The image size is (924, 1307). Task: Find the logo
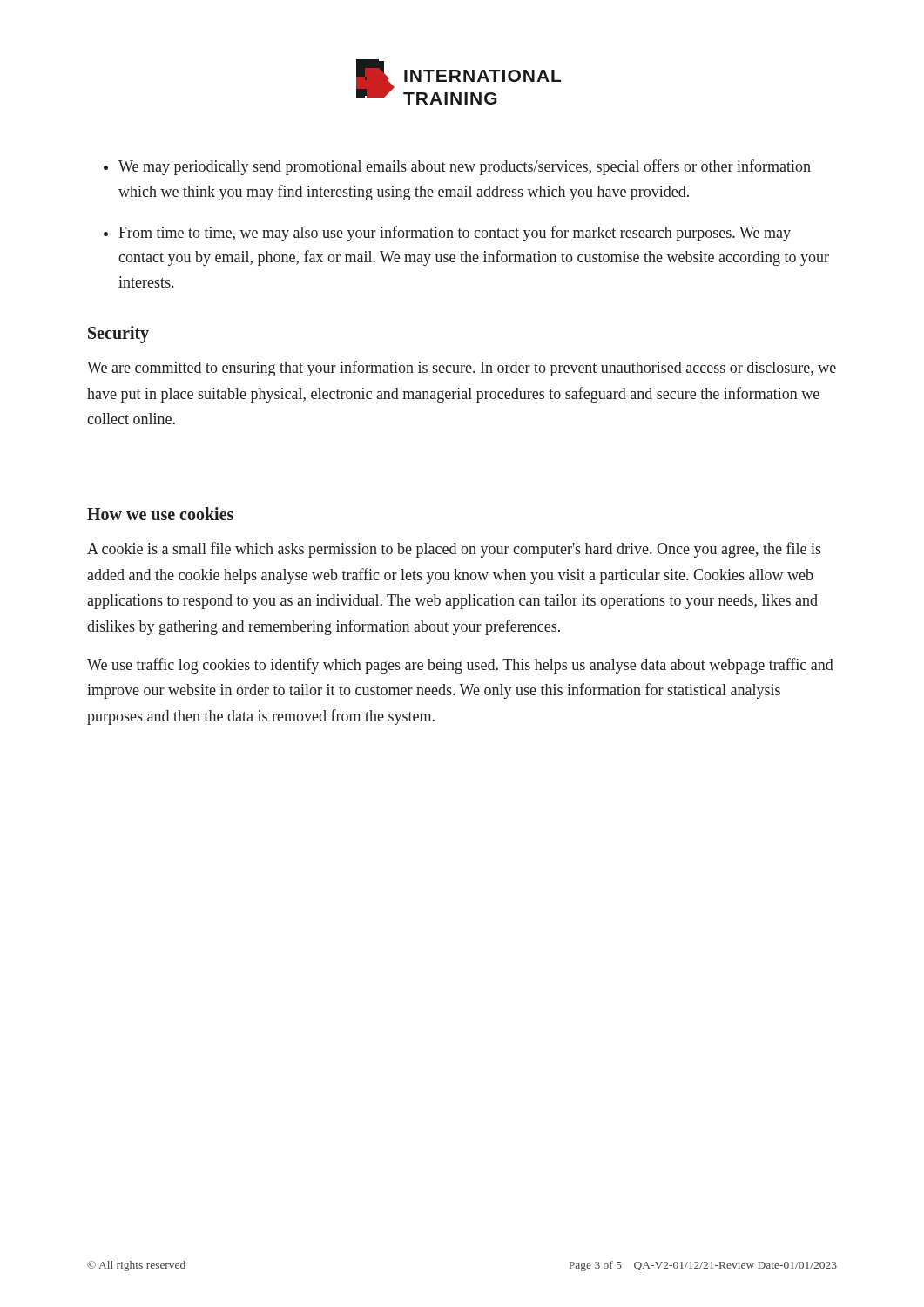point(462,89)
